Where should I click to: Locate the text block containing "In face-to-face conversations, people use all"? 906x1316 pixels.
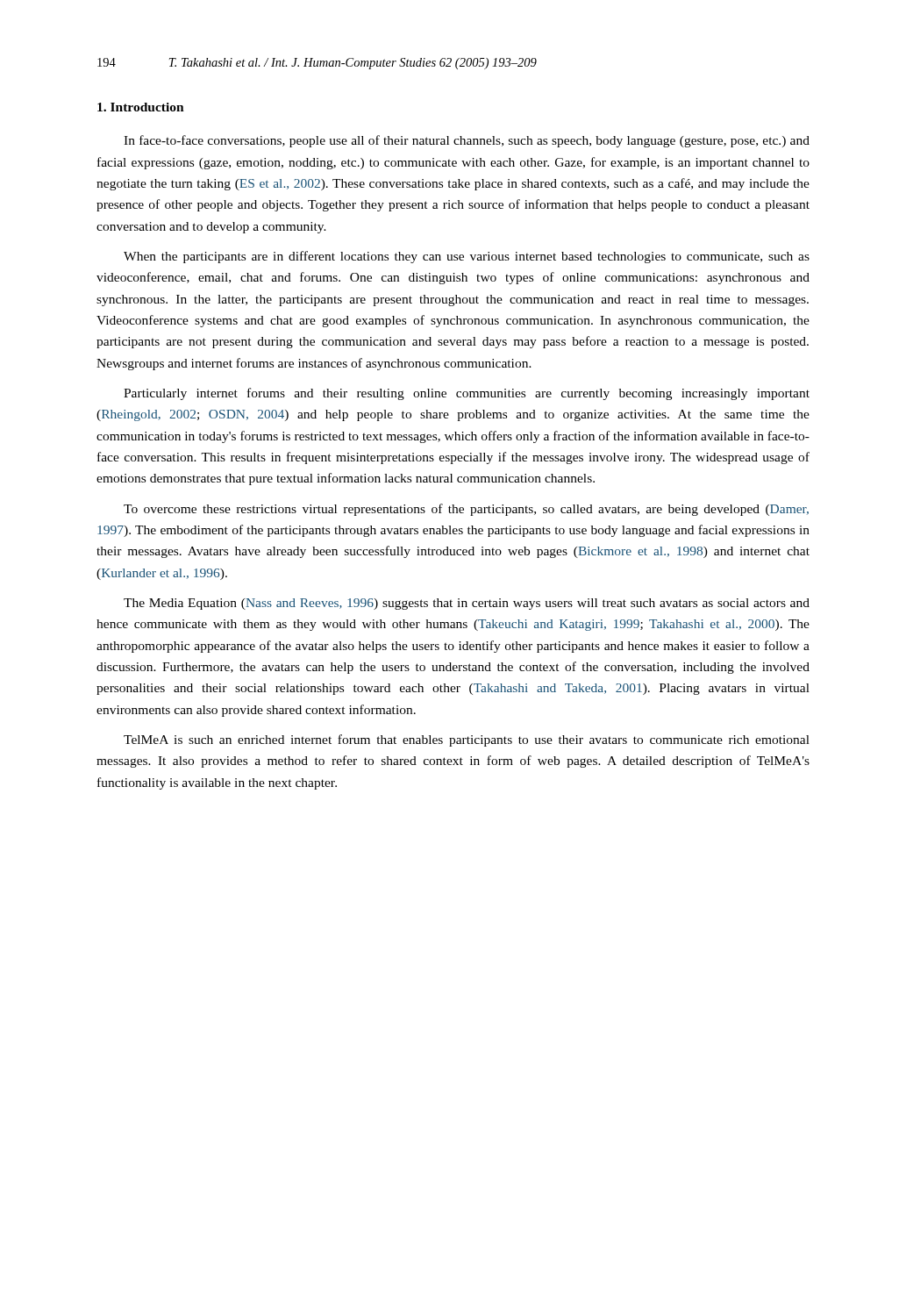pos(453,183)
